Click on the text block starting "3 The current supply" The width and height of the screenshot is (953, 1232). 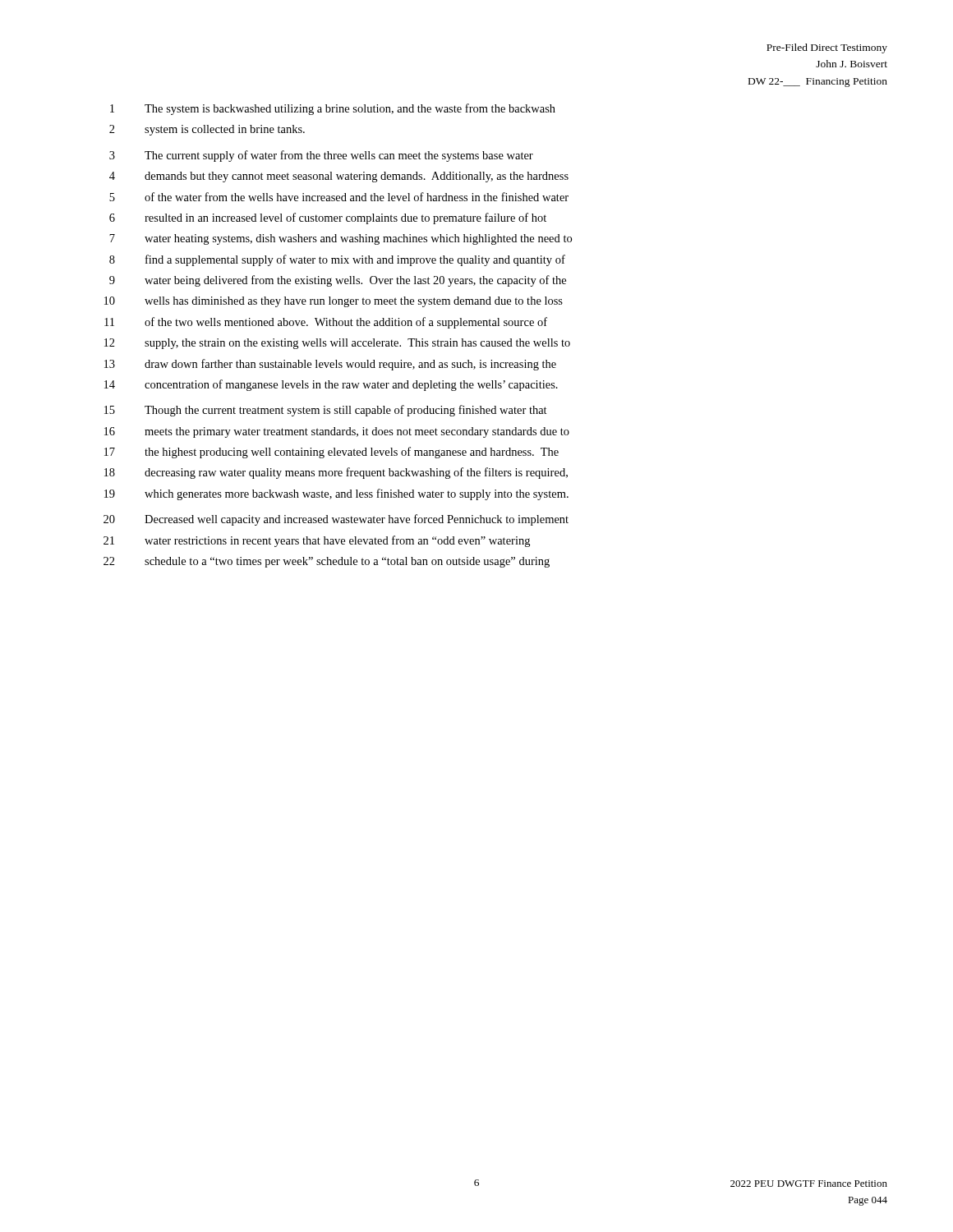click(x=476, y=156)
